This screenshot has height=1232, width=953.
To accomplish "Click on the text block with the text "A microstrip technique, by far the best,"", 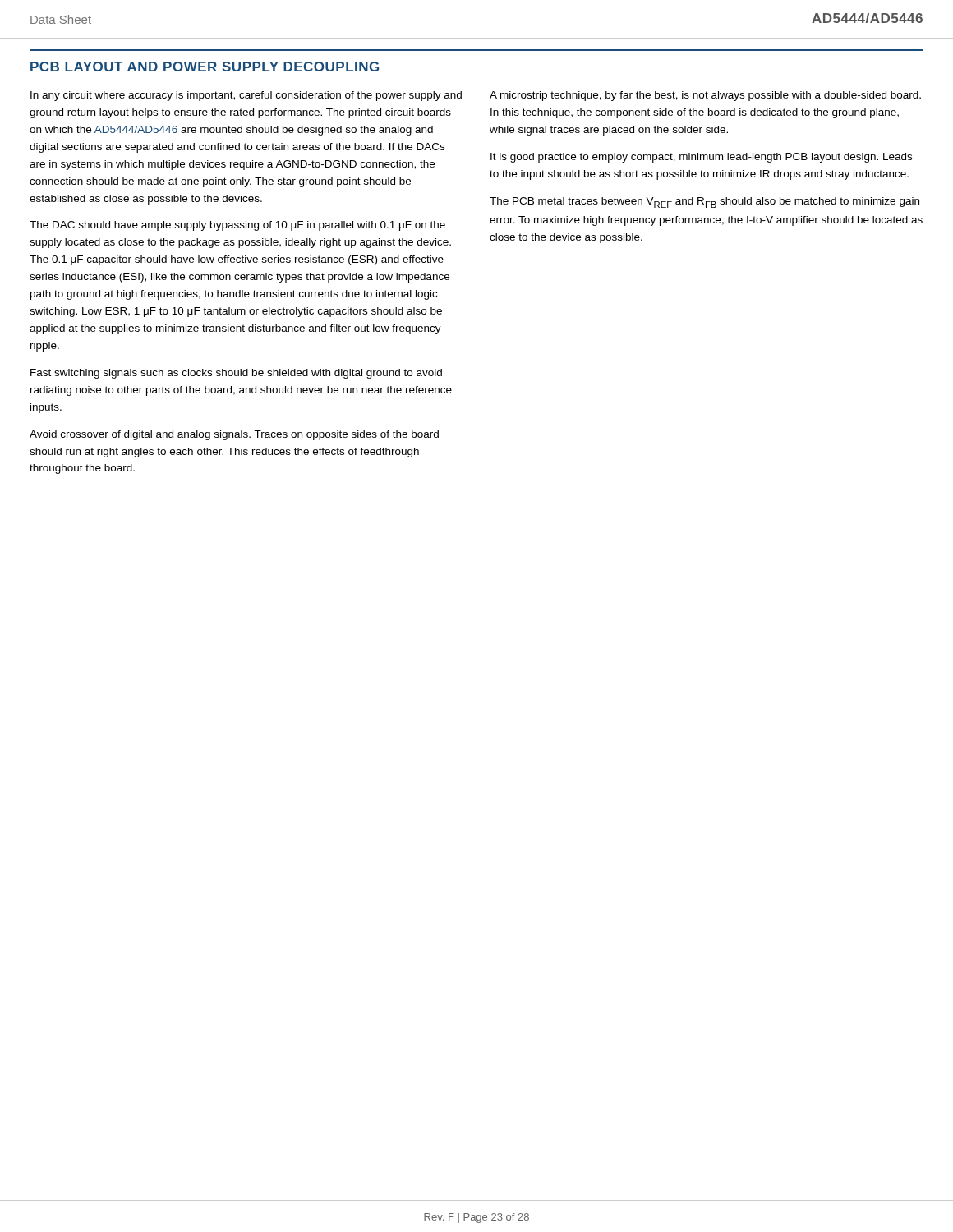I will point(707,113).
